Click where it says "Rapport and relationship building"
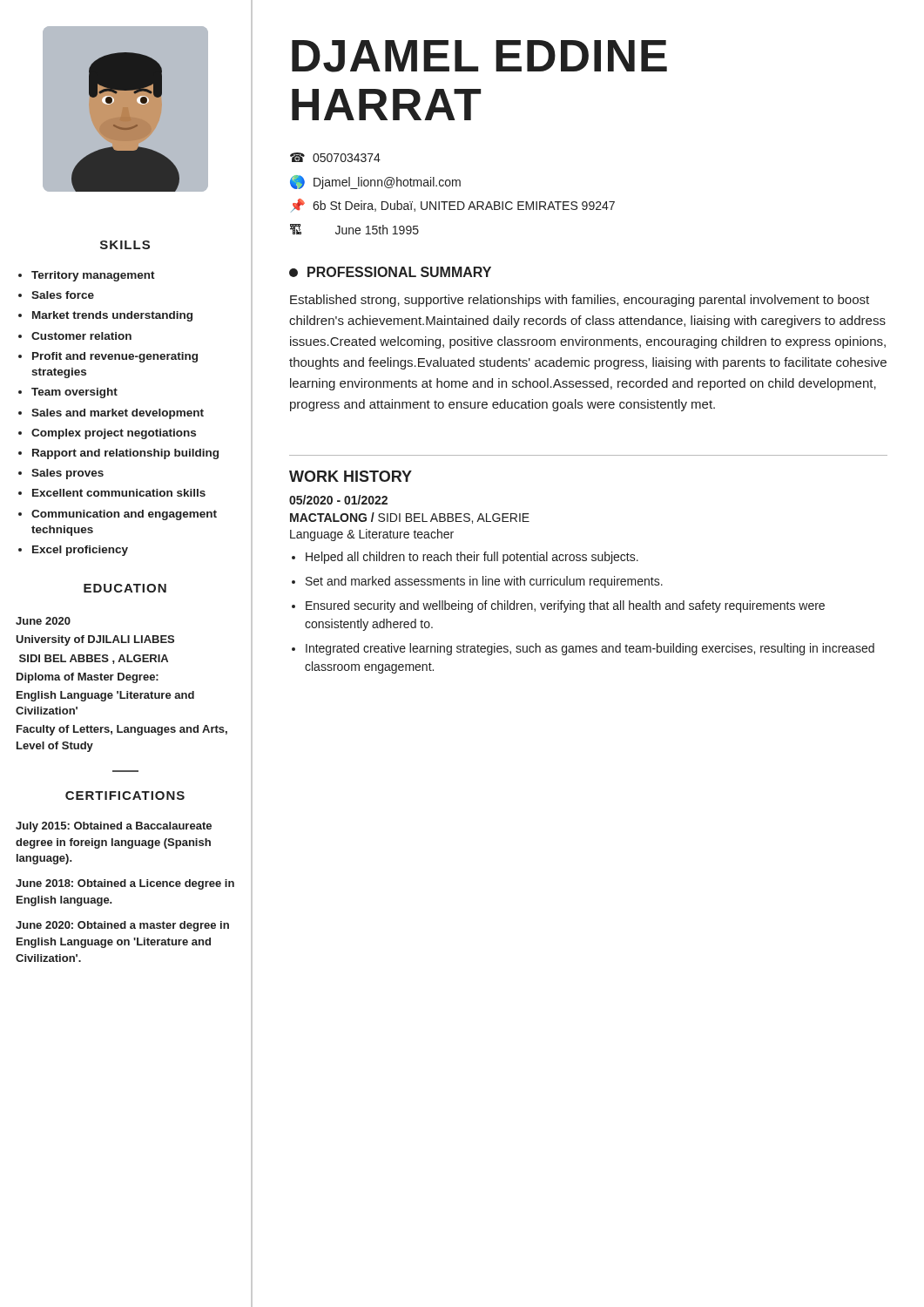The height and width of the screenshot is (1307, 924). click(x=125, y=453)
